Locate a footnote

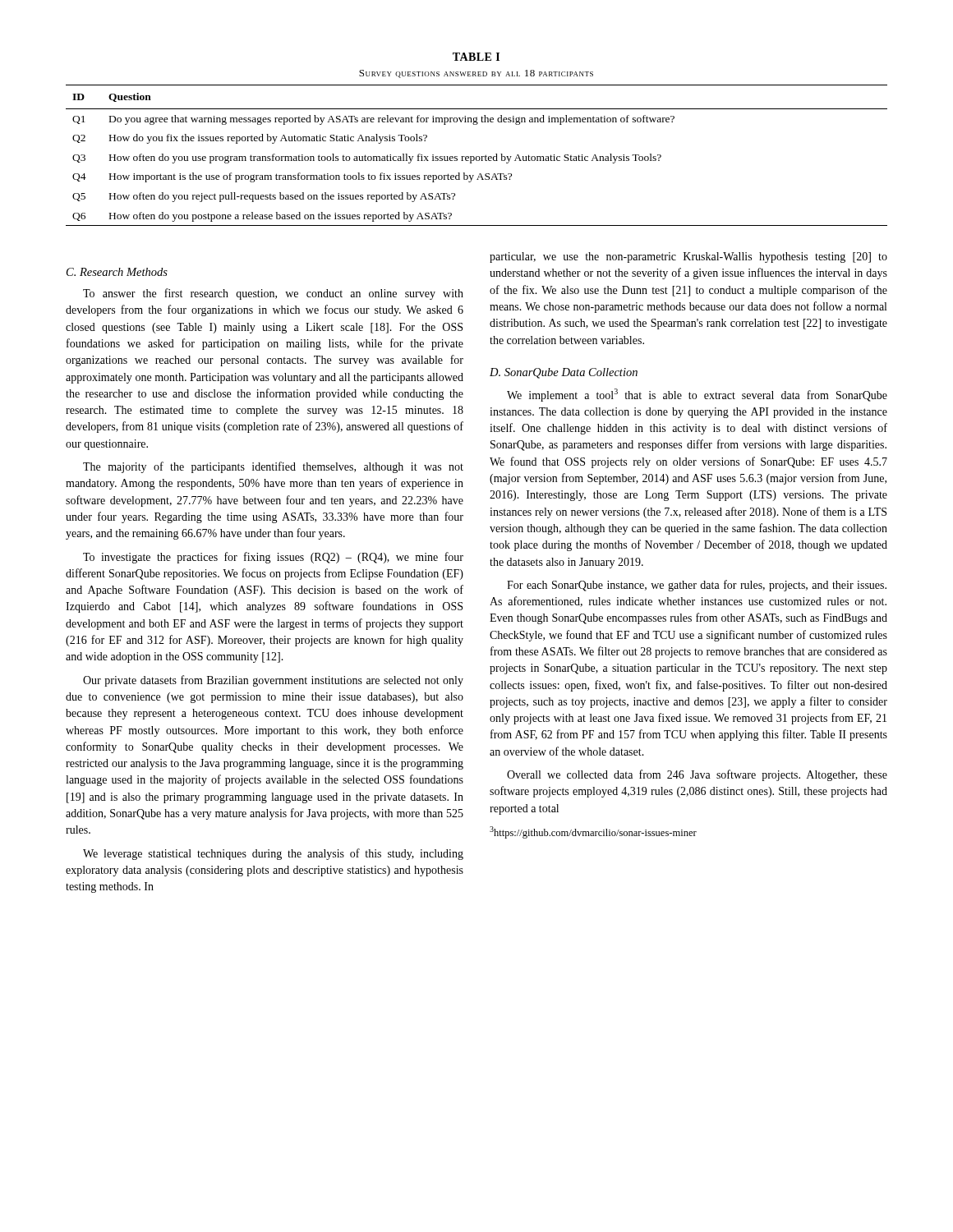click(593, 832)
